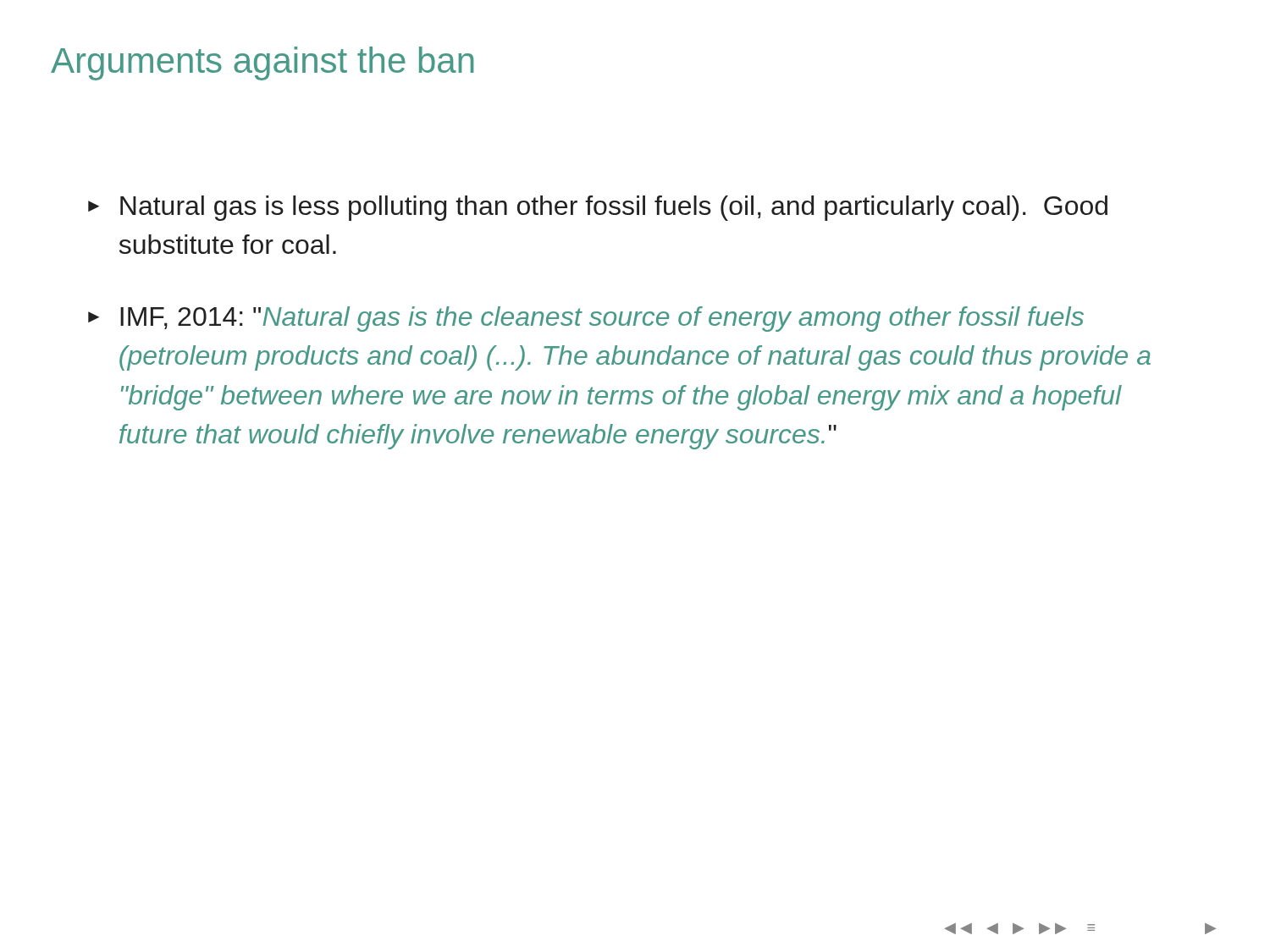Locate the block of text that opens with "► IMF, 2014: "Natural gas is the"
The width and height of the screenshot is (1270, 952).
(635, 375)
